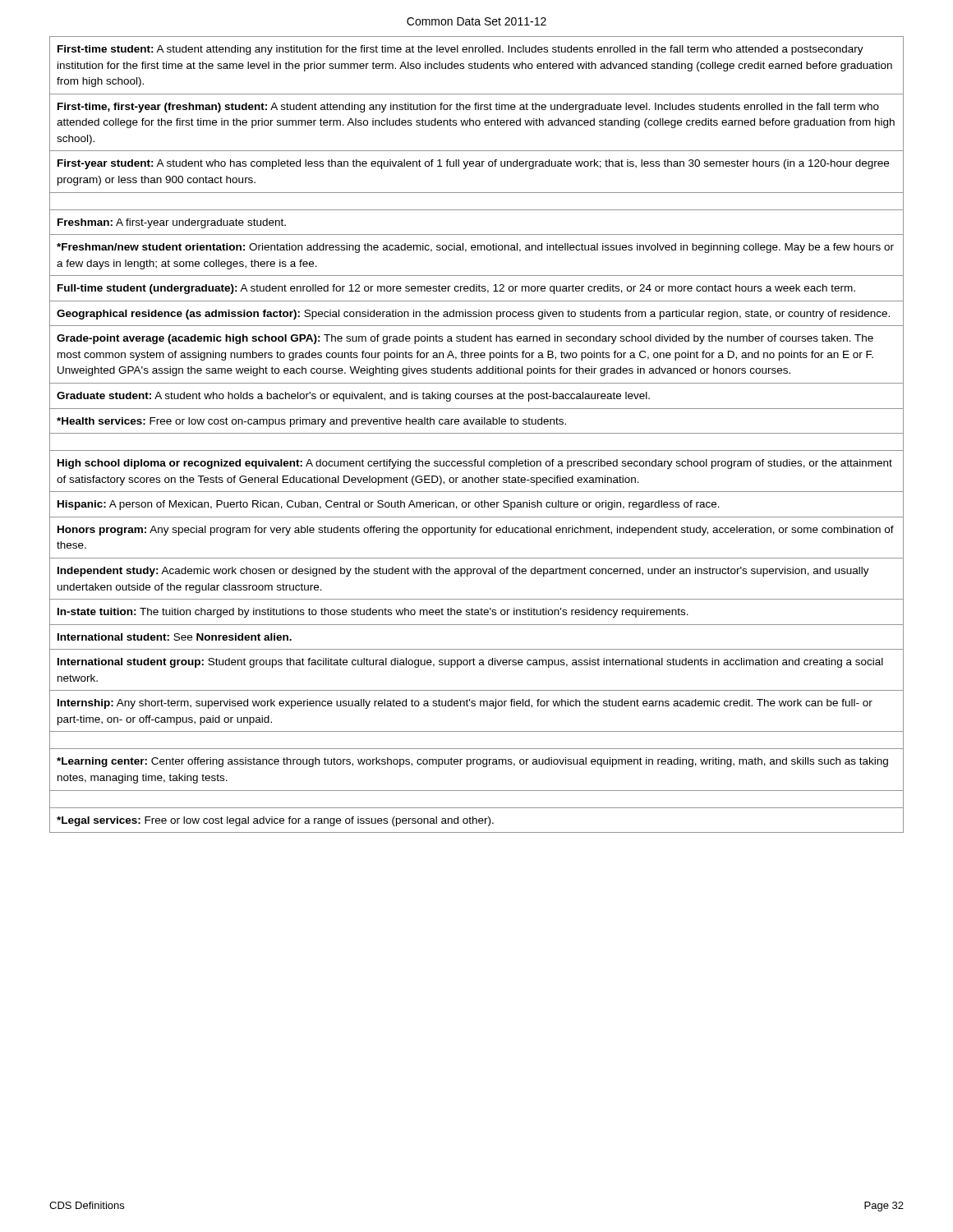Find the block on this page that starts "Health services: Free or low cost"

click(x=312, y=421)
